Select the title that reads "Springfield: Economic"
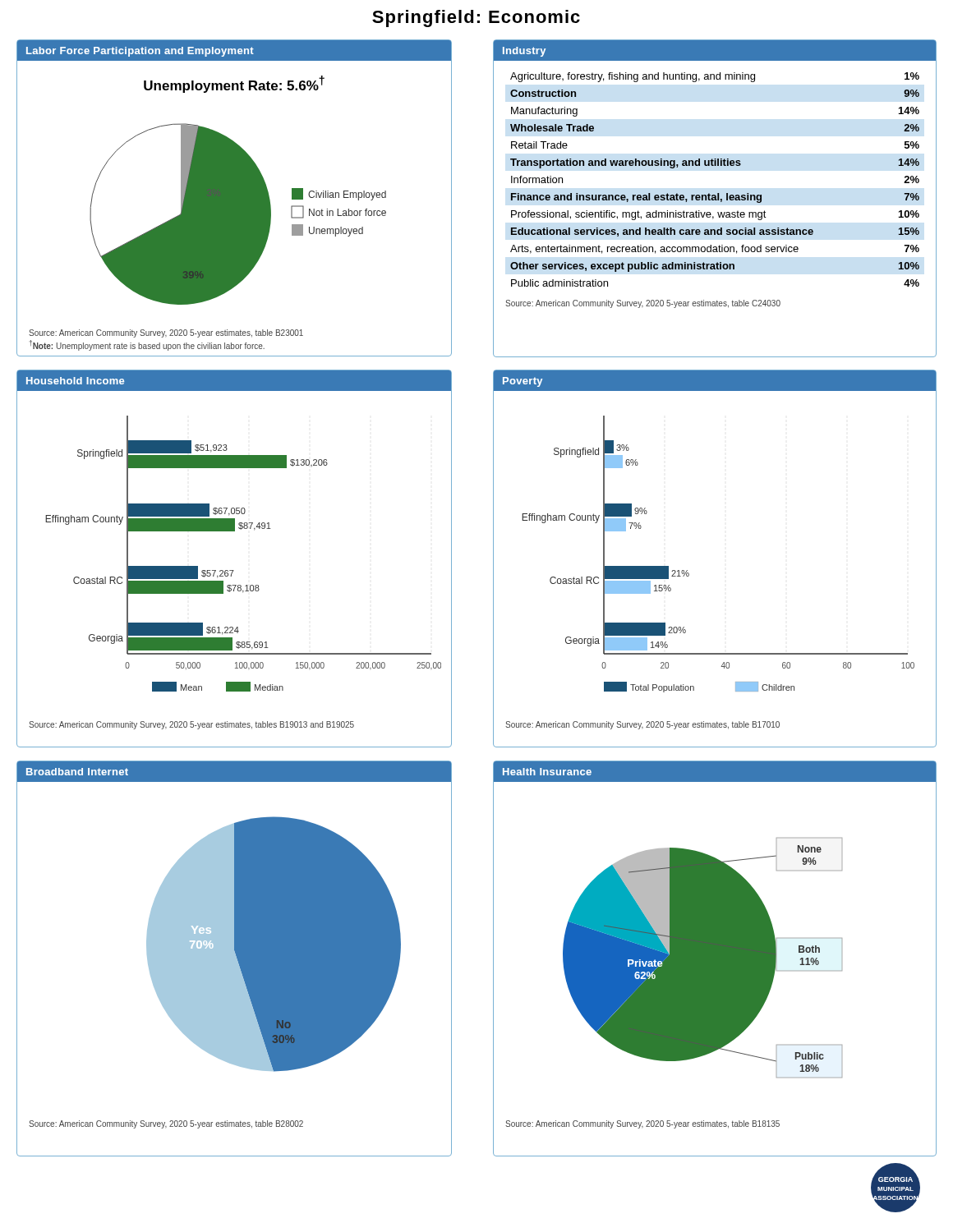This screenshot has width=953, height=1232. 476,17
